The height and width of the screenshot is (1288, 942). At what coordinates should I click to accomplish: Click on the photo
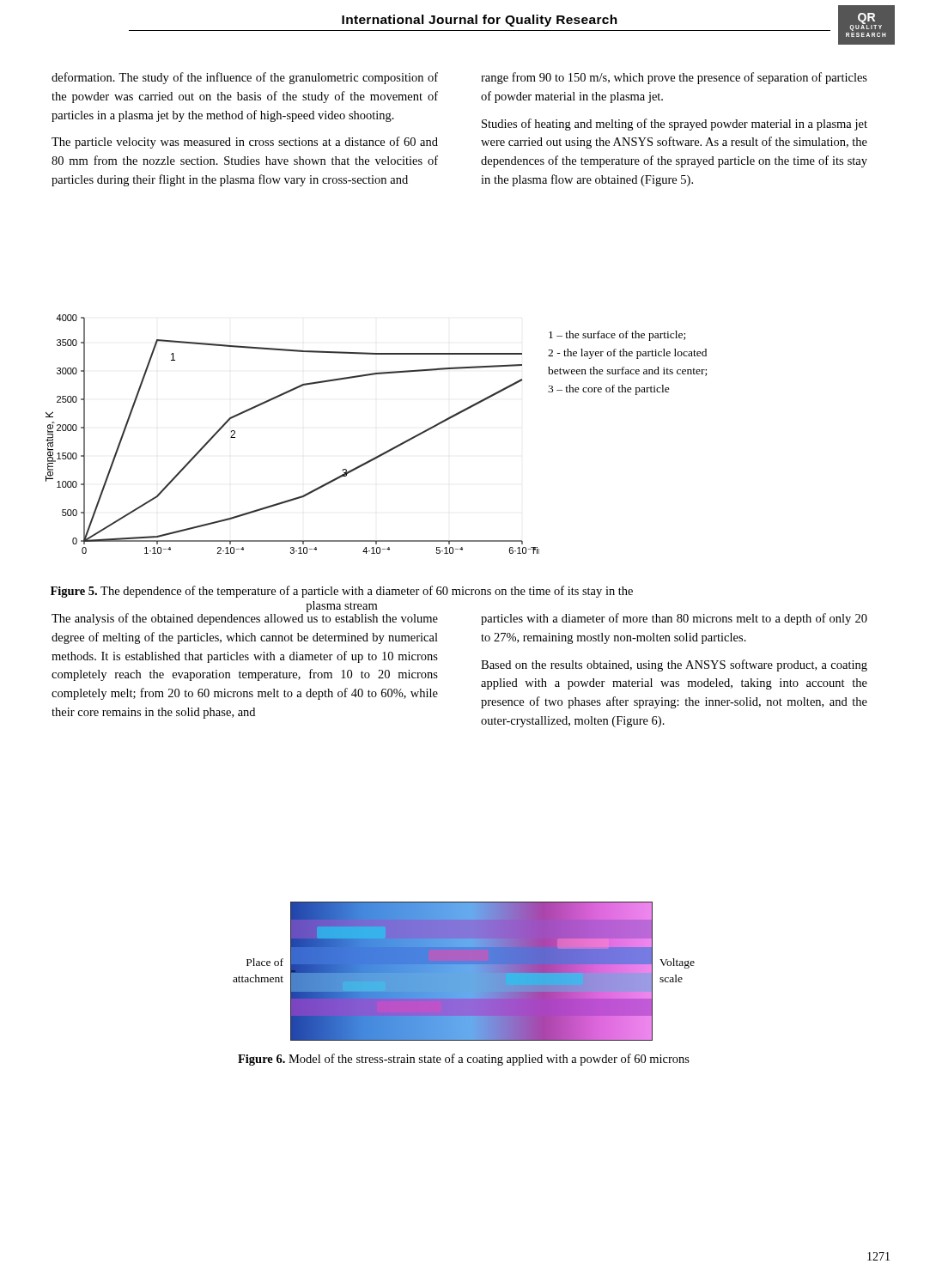pyautogui.click(x=464, y=971)
